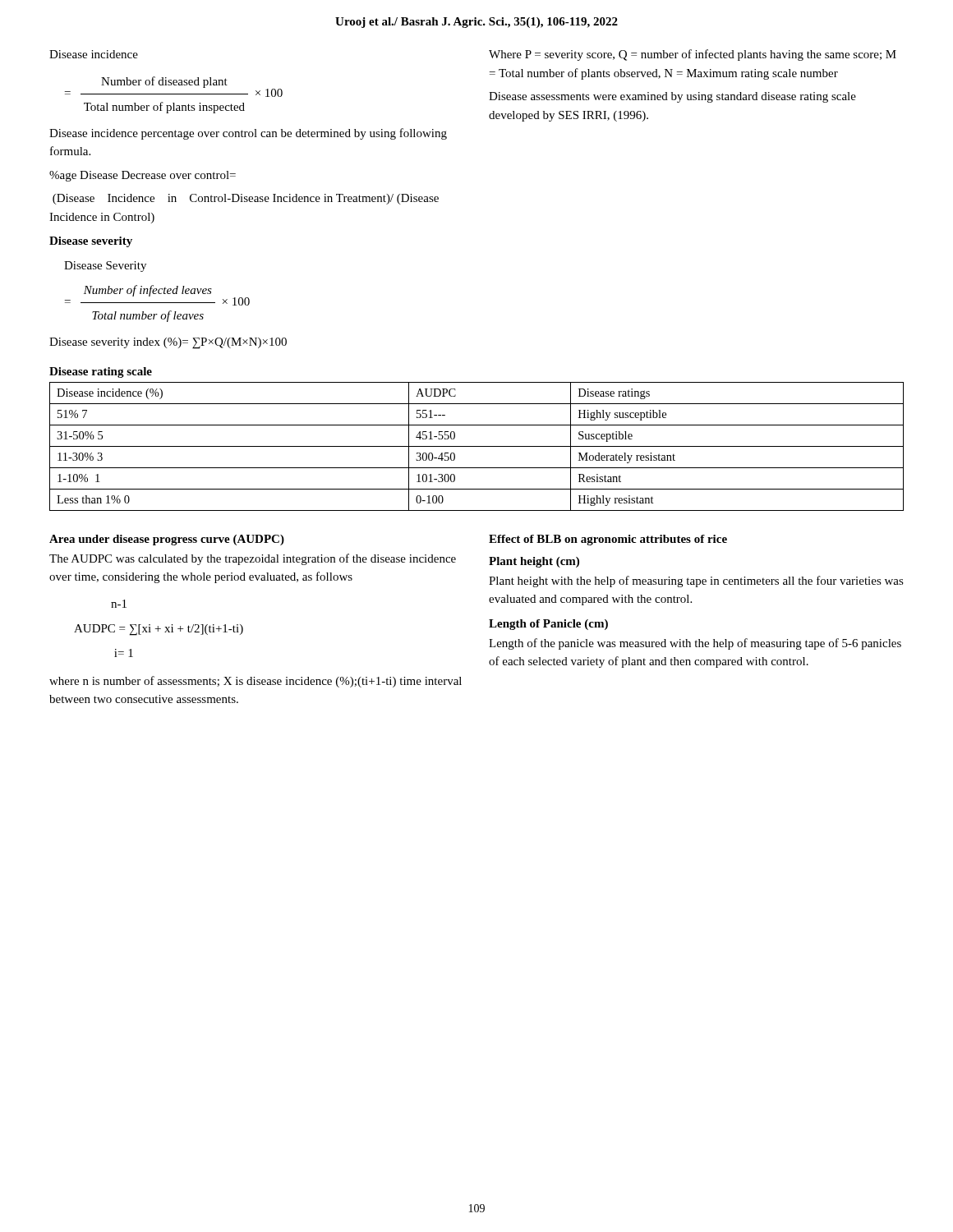953x1232 pixels.
Task: Click on the section header containing "Disease severity"
Action: 91,241
